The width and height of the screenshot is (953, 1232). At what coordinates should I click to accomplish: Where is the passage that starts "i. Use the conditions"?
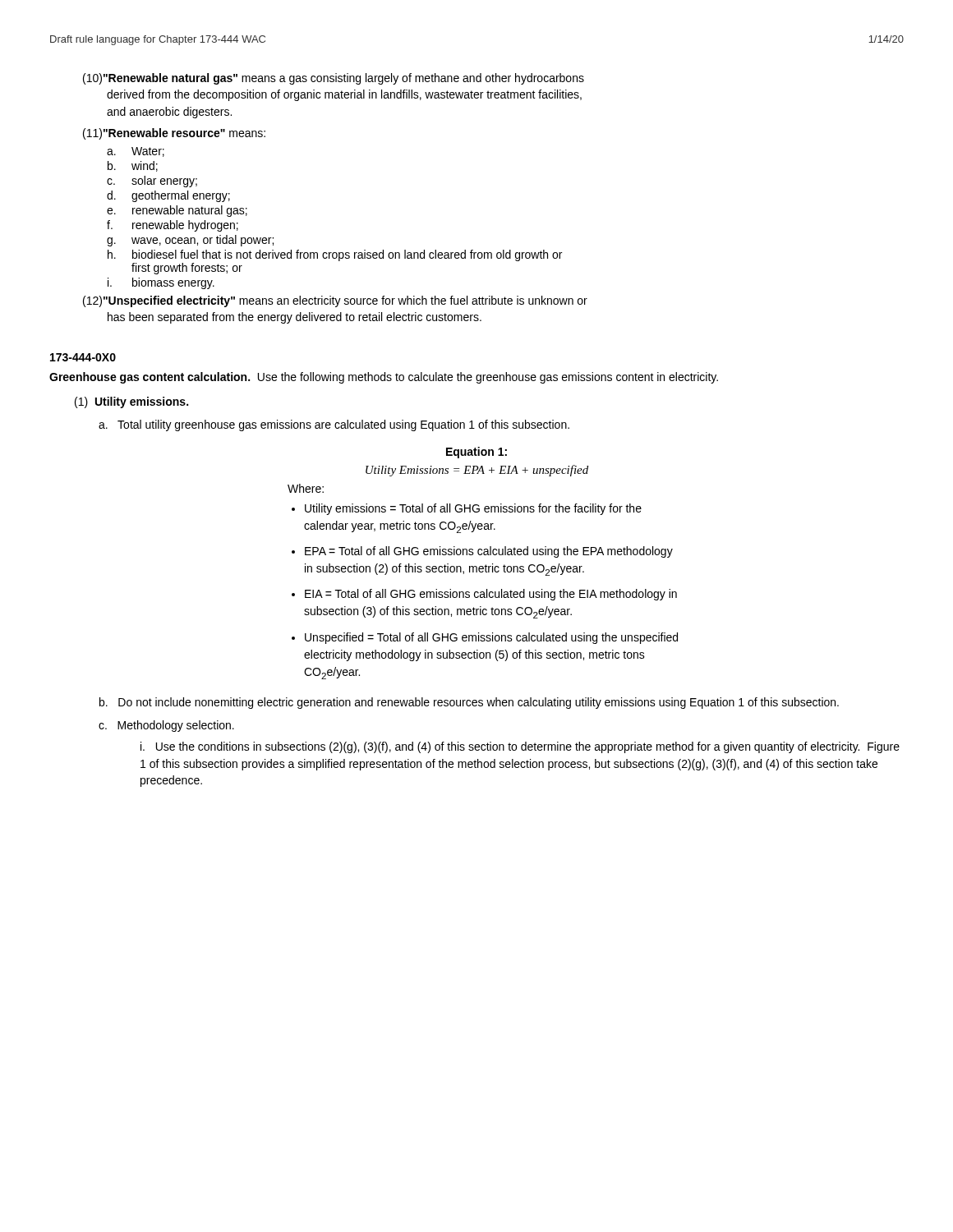(x=520, y=764)
